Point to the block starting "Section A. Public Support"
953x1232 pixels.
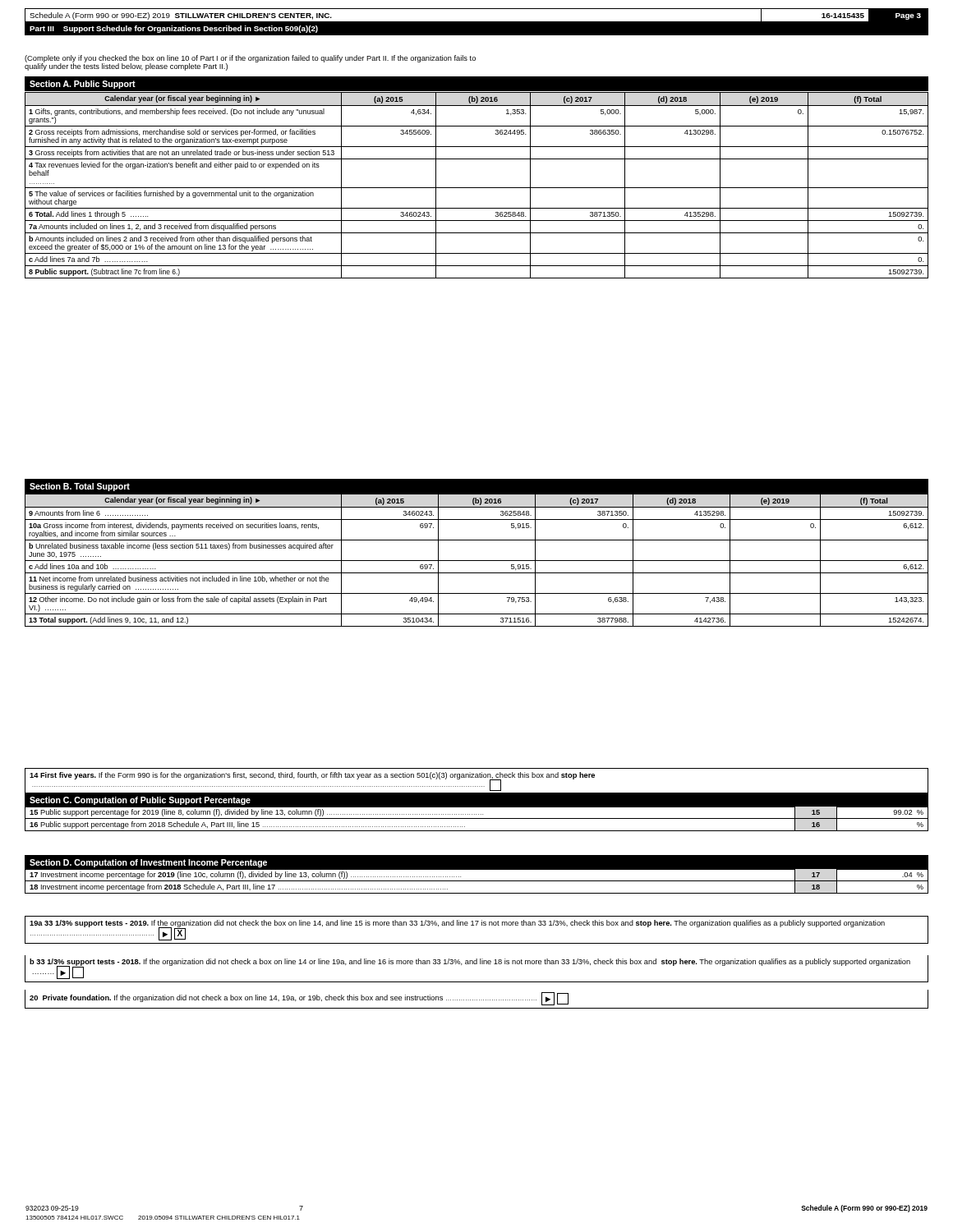coord(476,84)
